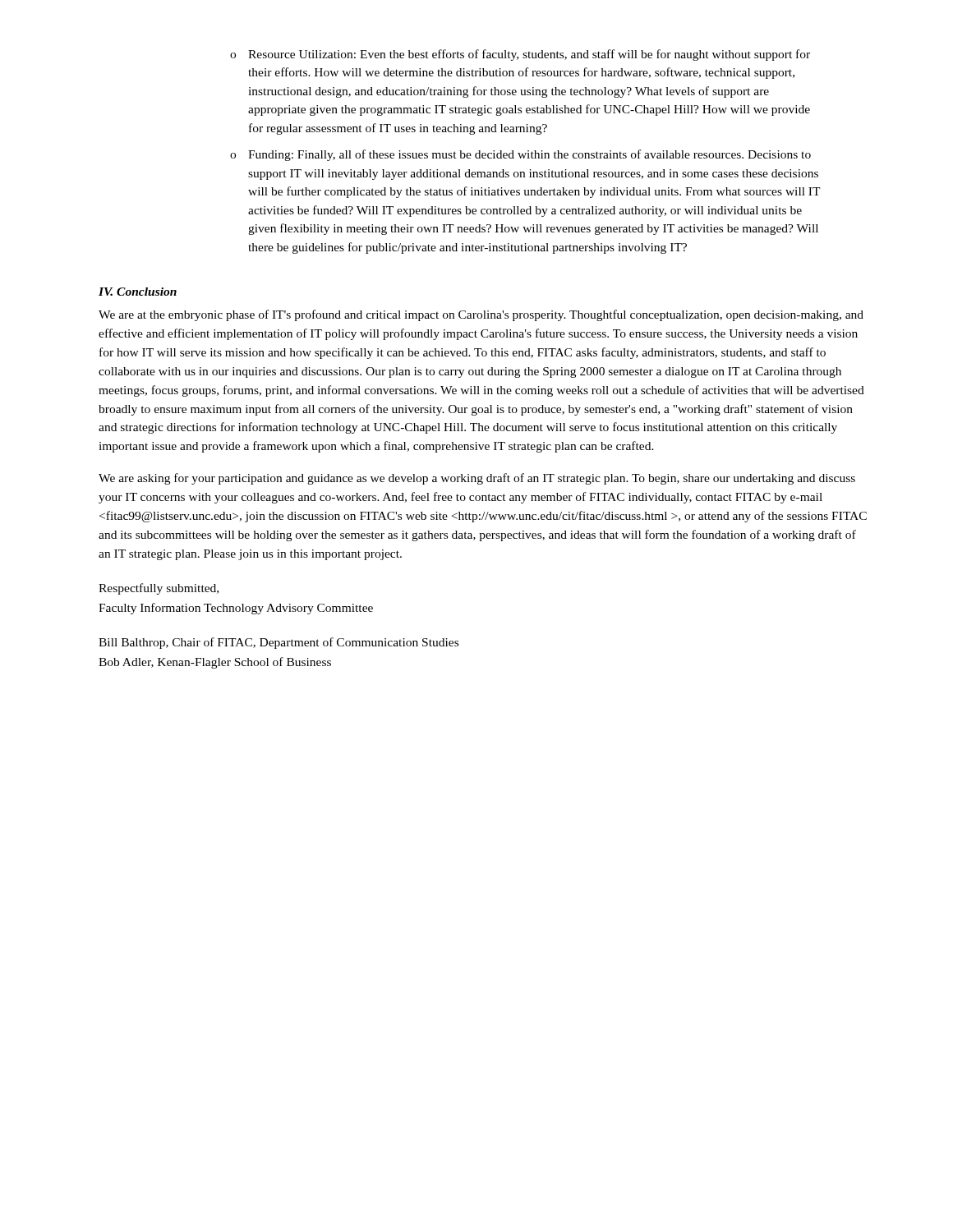The height and width of the screenshot is (1232, 953).
Task: Click on the region starting "Bill Balthrop, Chair of FITAC, Department"
Action: pyautogui.click(x=279, y=652)
